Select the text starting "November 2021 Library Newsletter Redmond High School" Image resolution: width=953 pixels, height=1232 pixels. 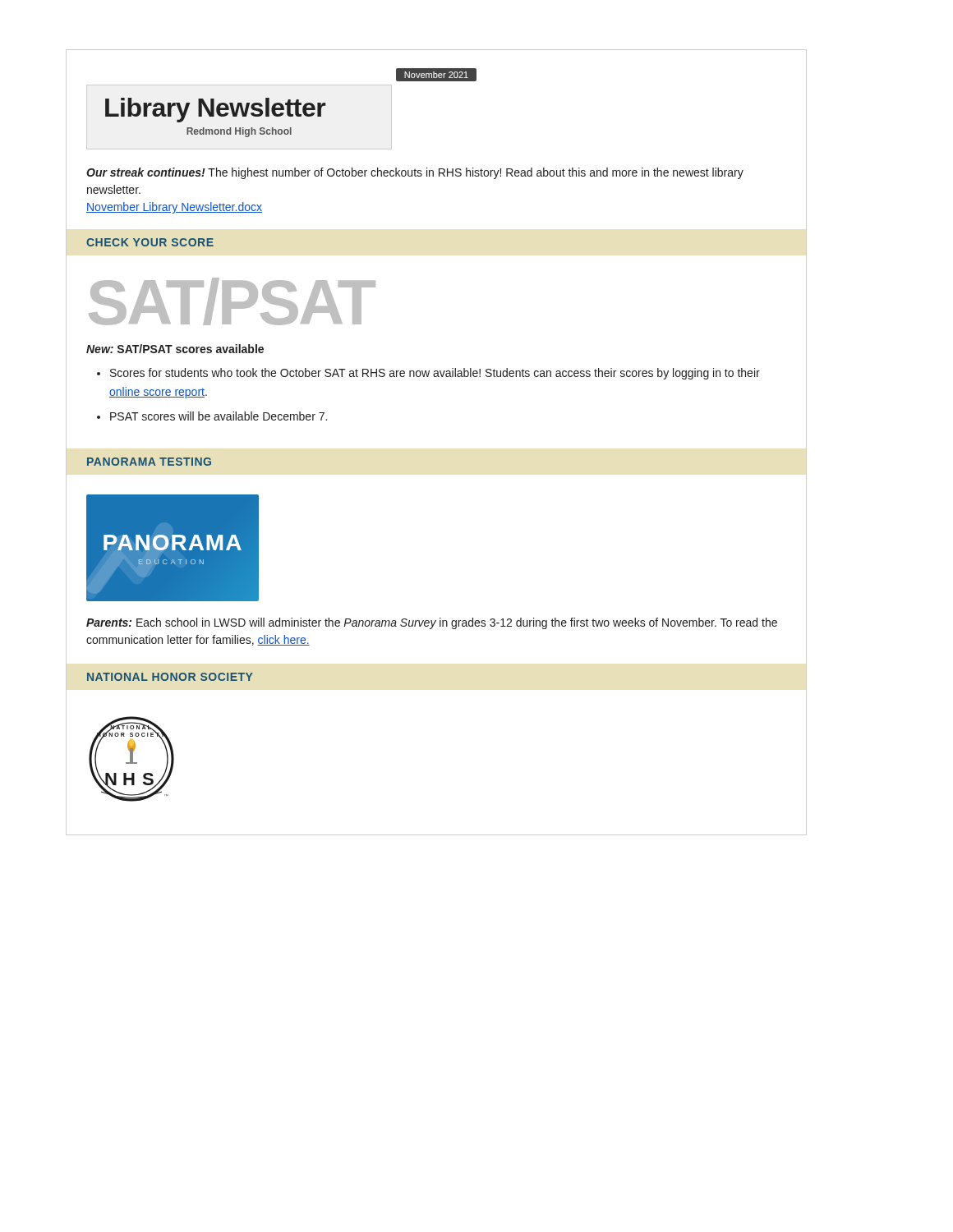pos(436,75)
